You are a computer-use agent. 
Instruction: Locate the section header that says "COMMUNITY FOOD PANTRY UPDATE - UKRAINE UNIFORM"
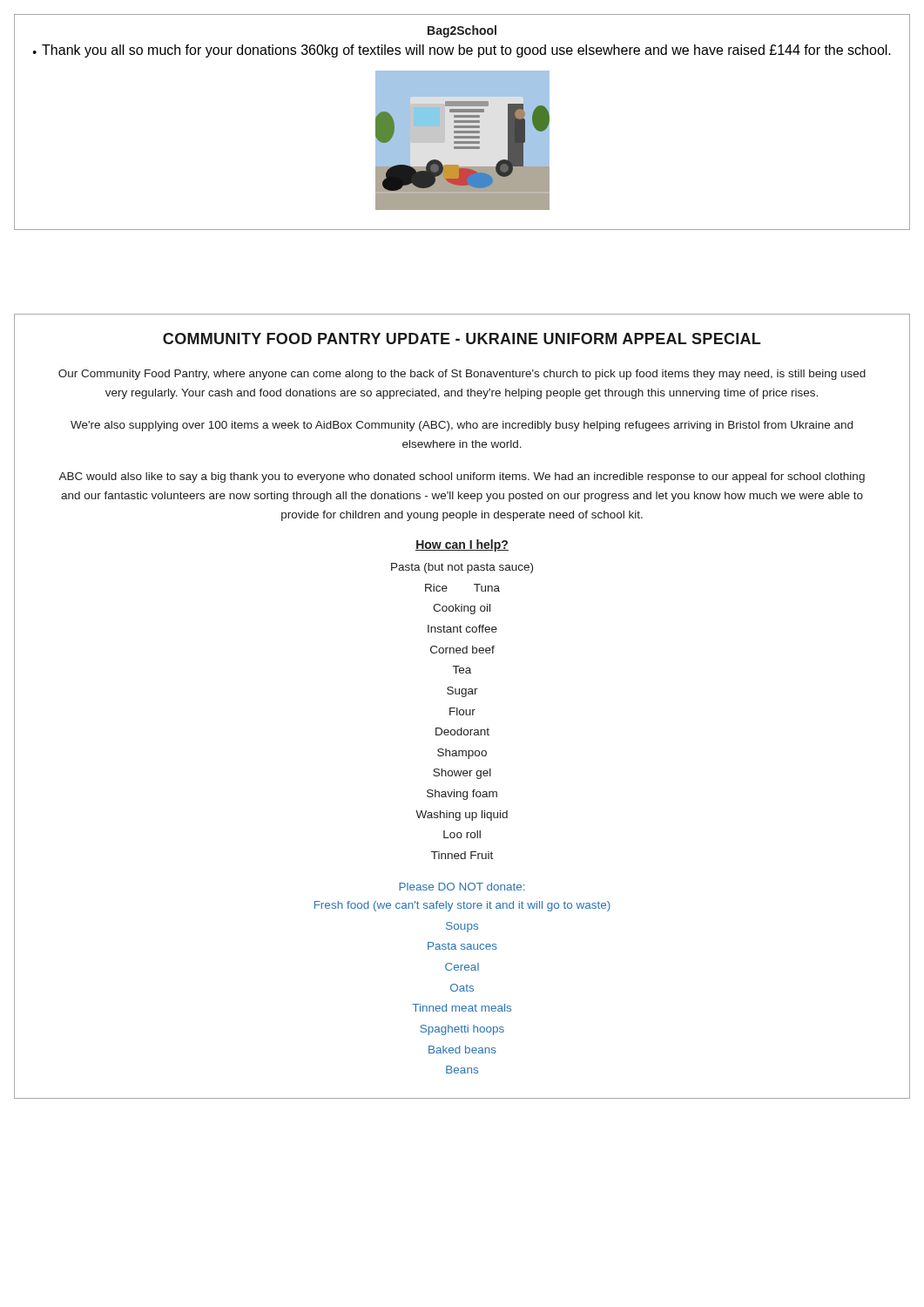462,339
